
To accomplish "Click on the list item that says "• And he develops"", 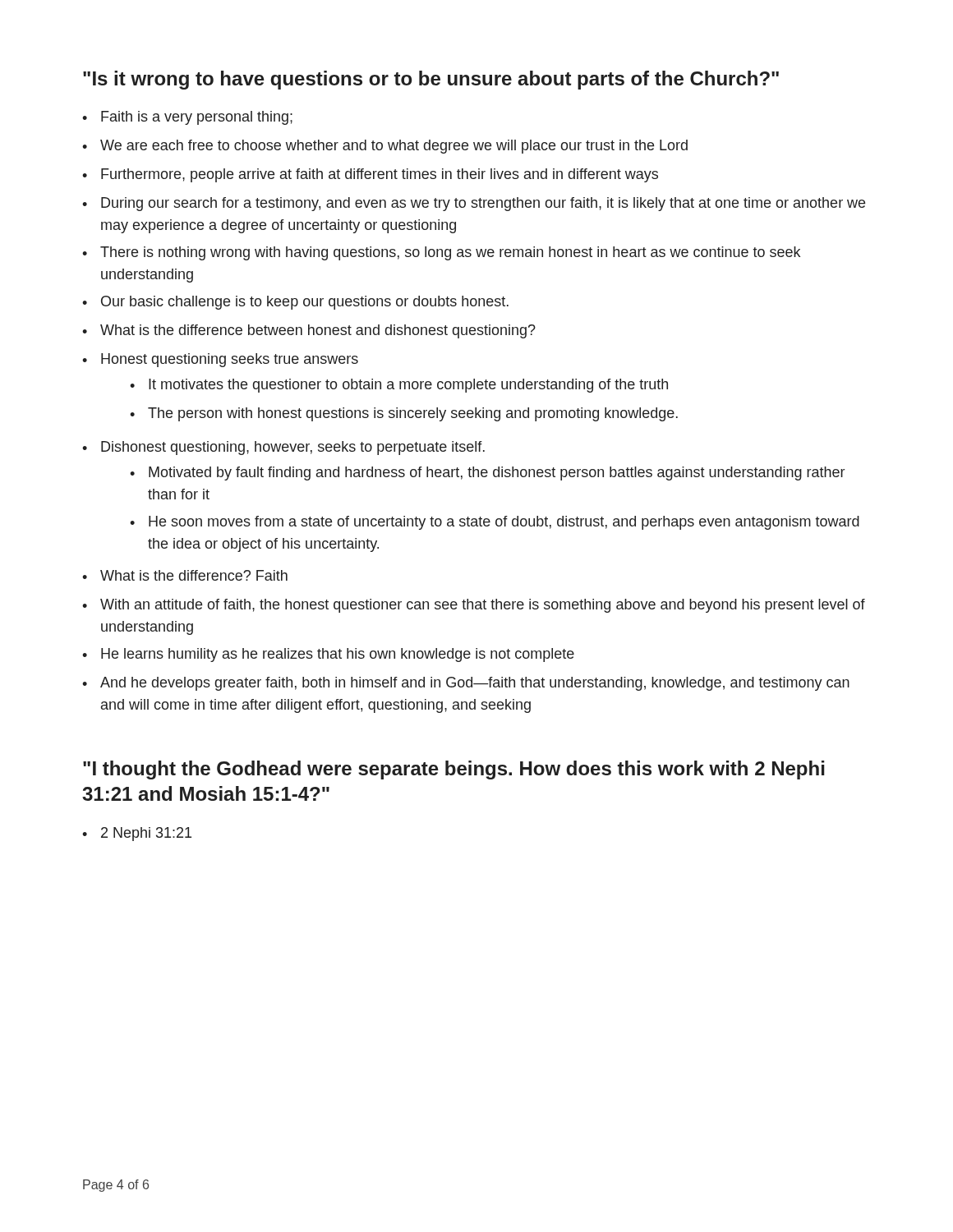I will [x=476, y=694].
